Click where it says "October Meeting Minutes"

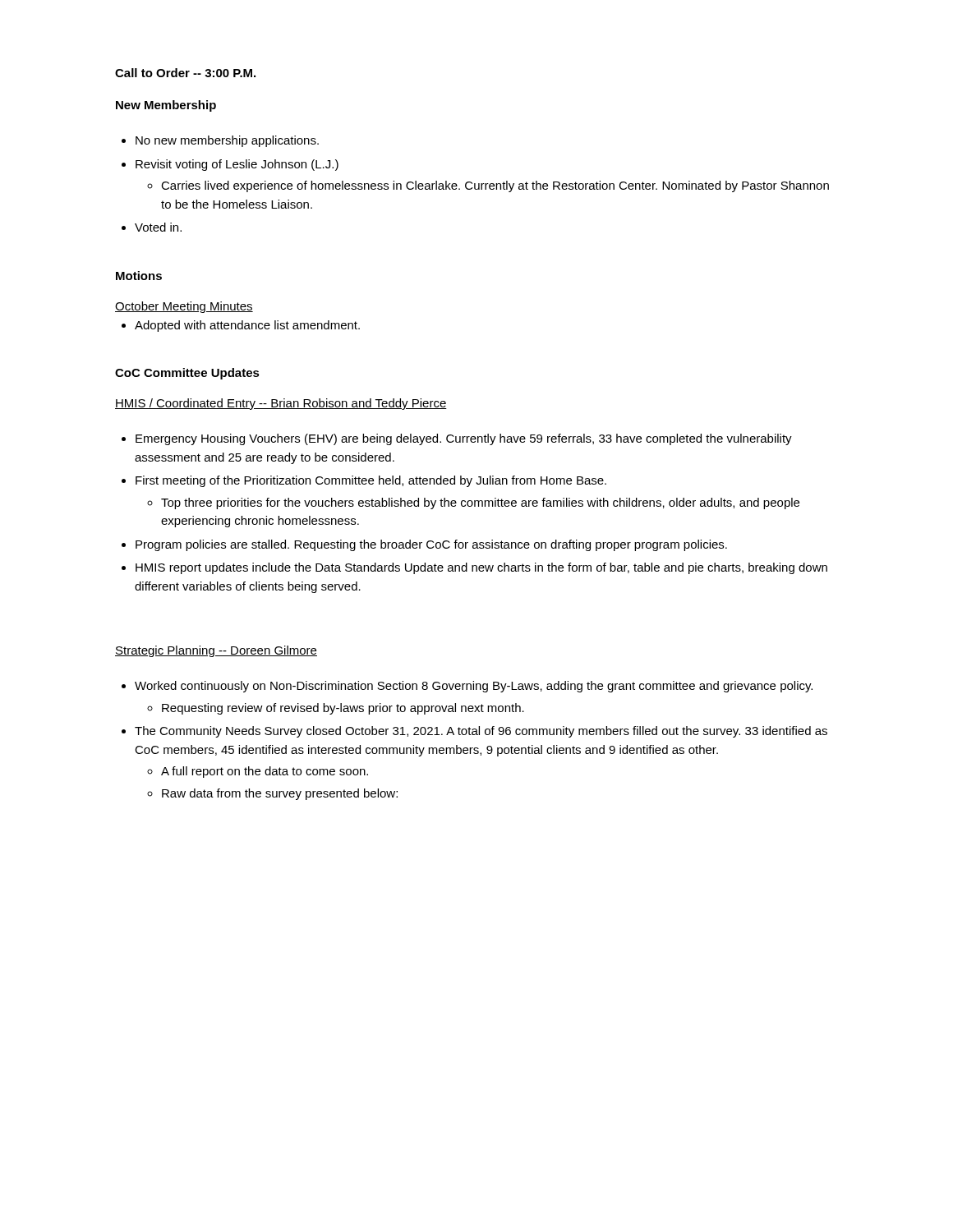(x=184, y=306)
